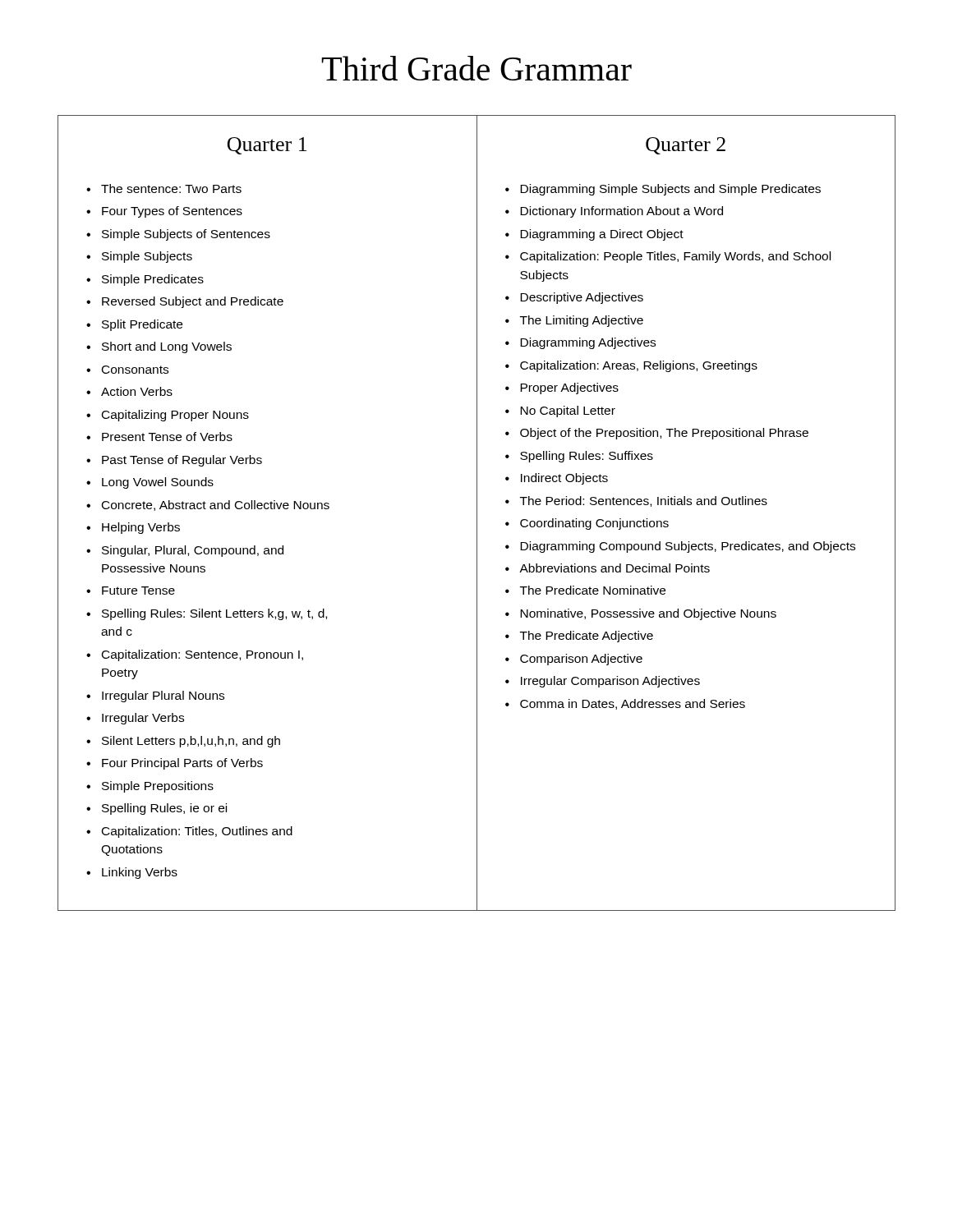
Task: Select the block starting "Irregular Verbs"
Action: (143, 718)
